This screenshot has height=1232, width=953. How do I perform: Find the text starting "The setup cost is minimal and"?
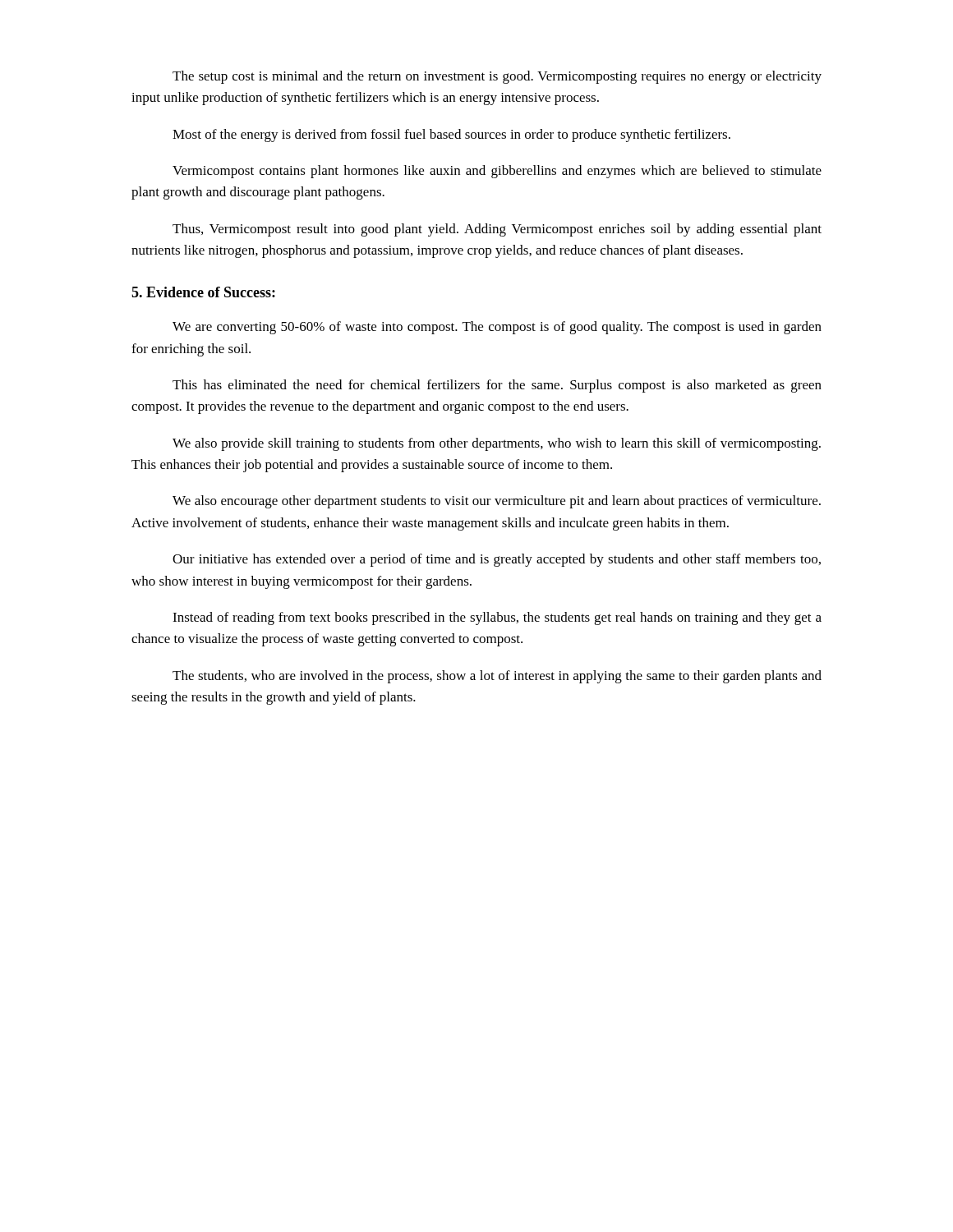coord(476,87)
